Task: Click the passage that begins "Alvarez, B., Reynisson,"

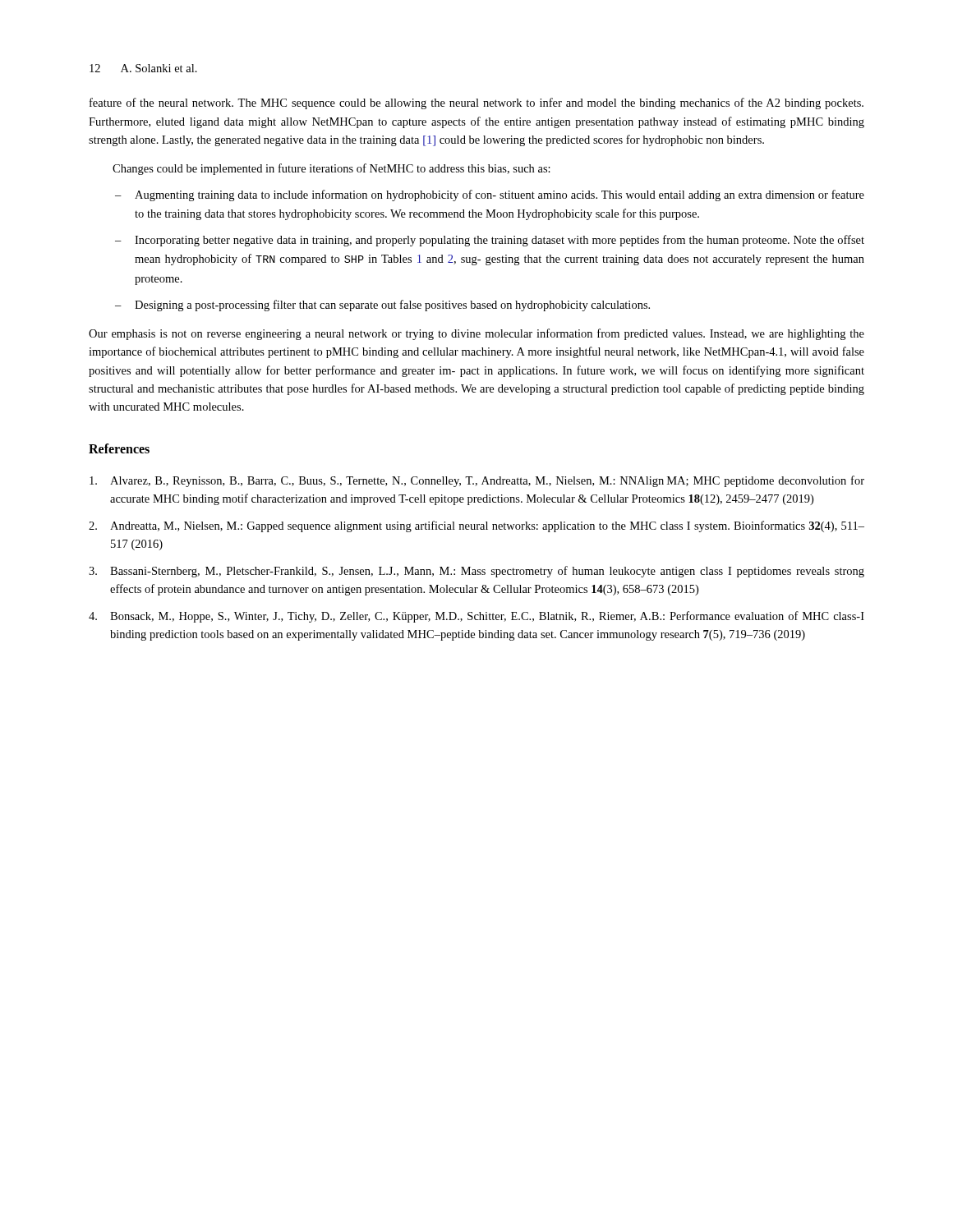Action: 476,490
